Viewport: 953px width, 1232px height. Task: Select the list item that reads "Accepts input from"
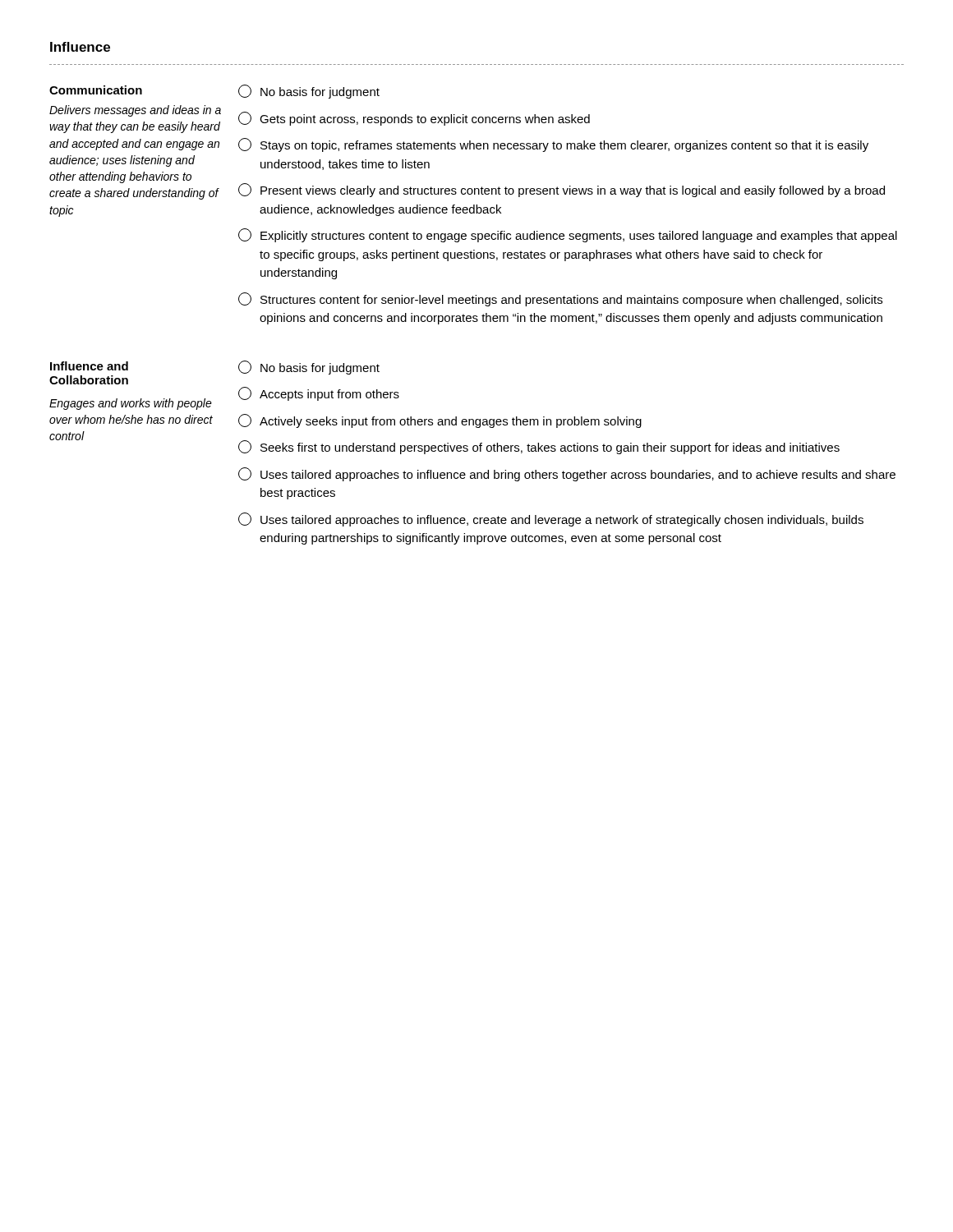(319, 394)
